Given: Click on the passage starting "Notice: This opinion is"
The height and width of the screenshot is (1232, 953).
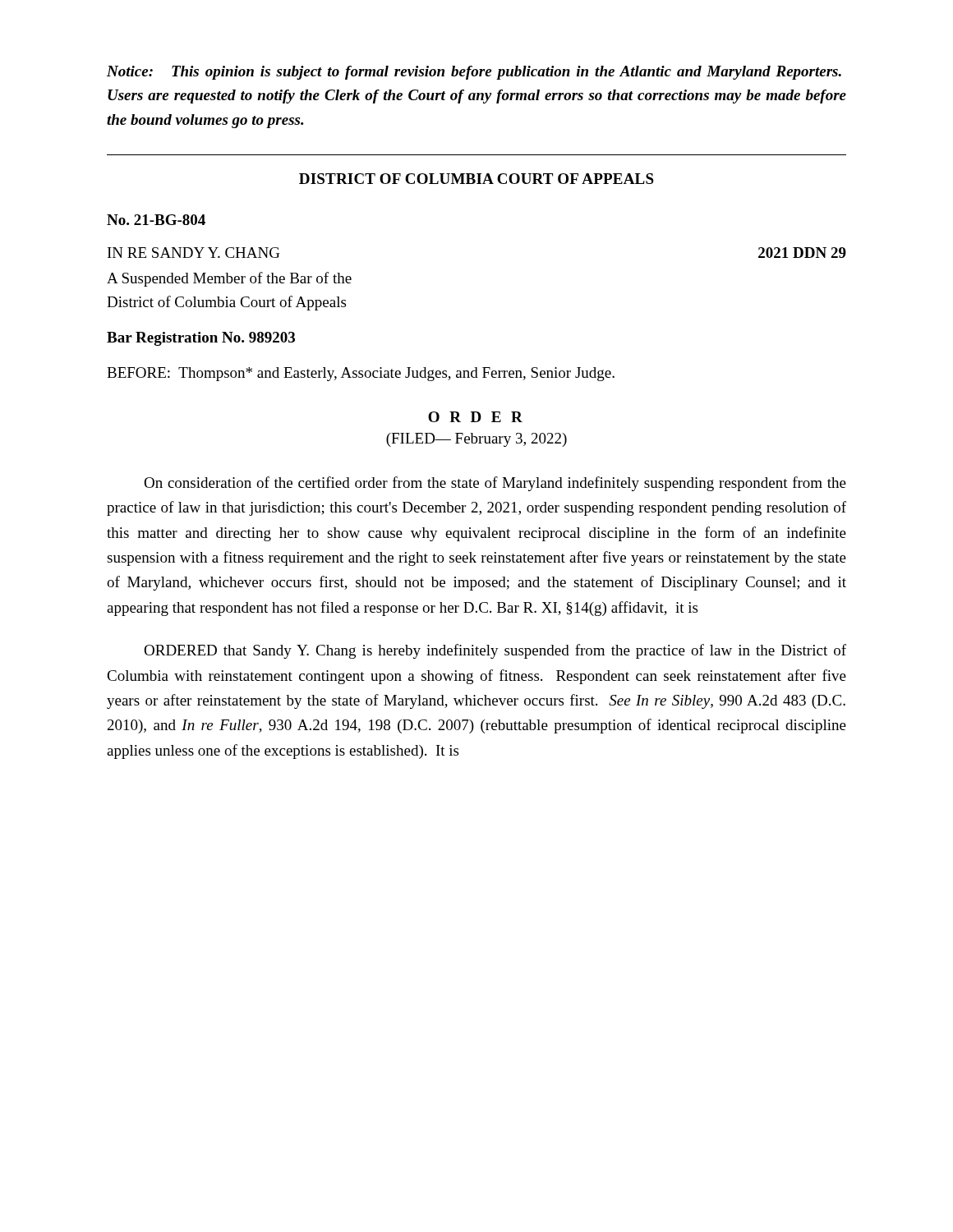Looking at the screenshot, I should (x=476, y=95).
